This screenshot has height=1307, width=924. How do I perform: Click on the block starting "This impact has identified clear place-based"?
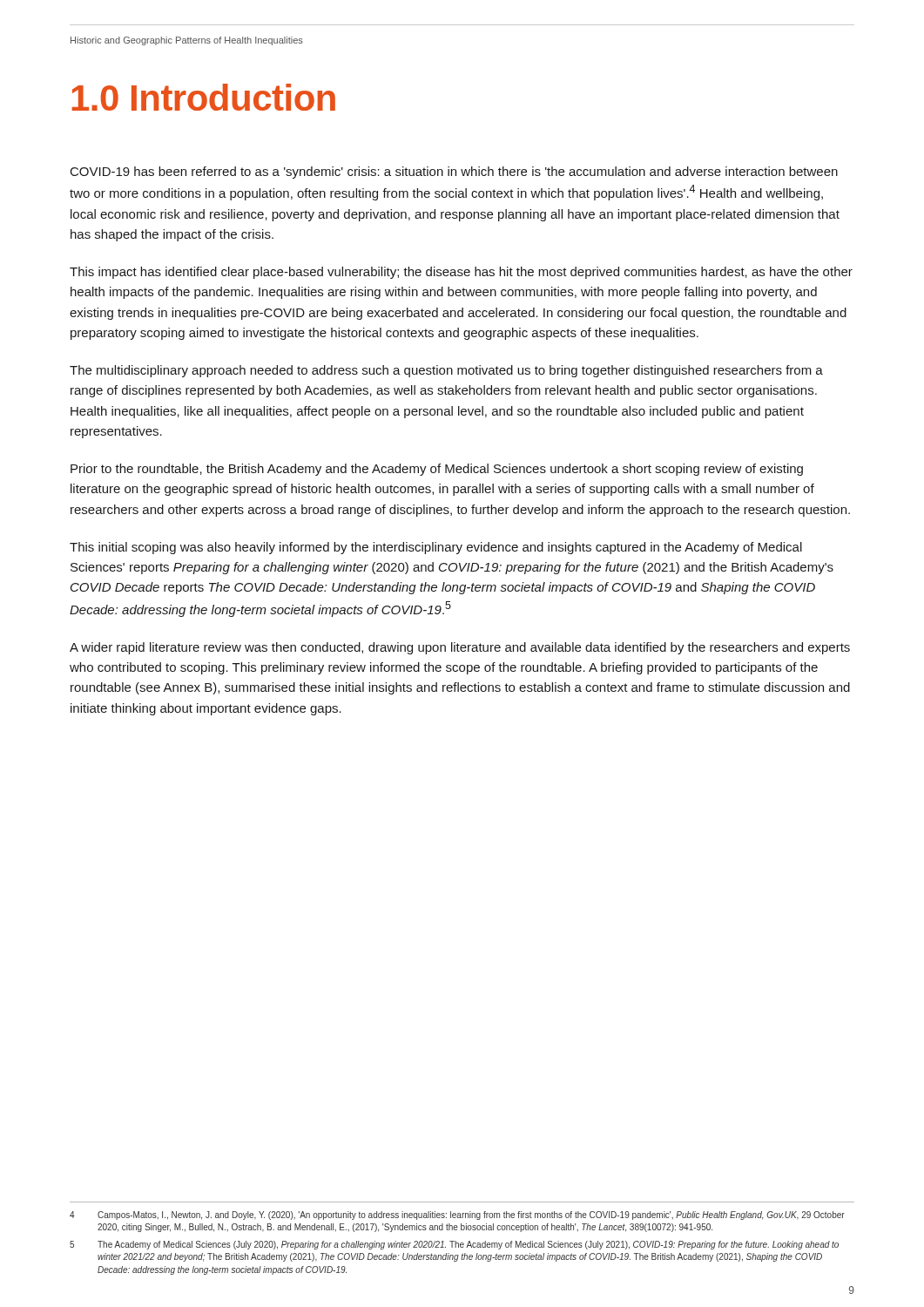461,302
